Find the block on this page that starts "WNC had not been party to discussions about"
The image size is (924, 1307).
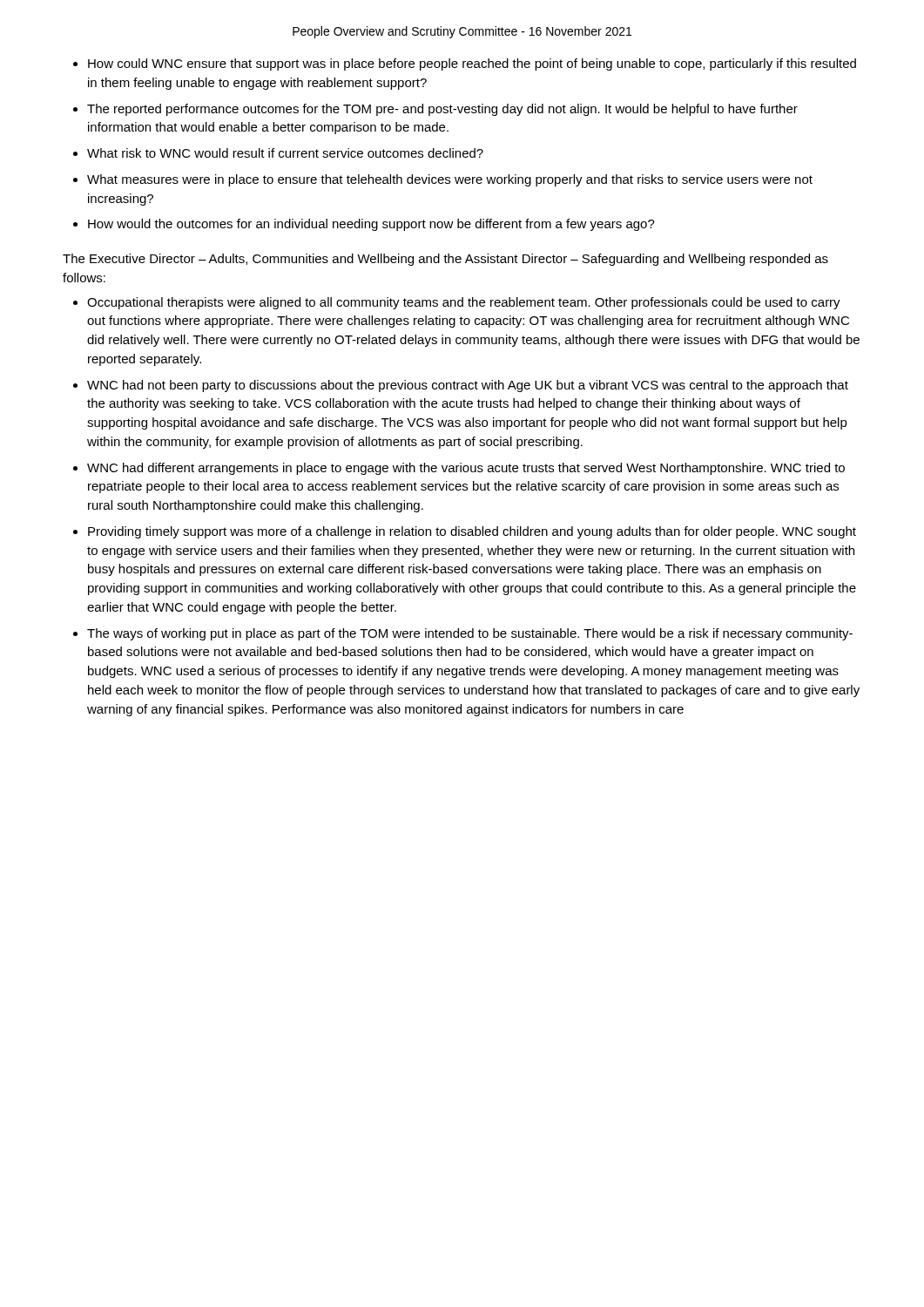[468, 413]
